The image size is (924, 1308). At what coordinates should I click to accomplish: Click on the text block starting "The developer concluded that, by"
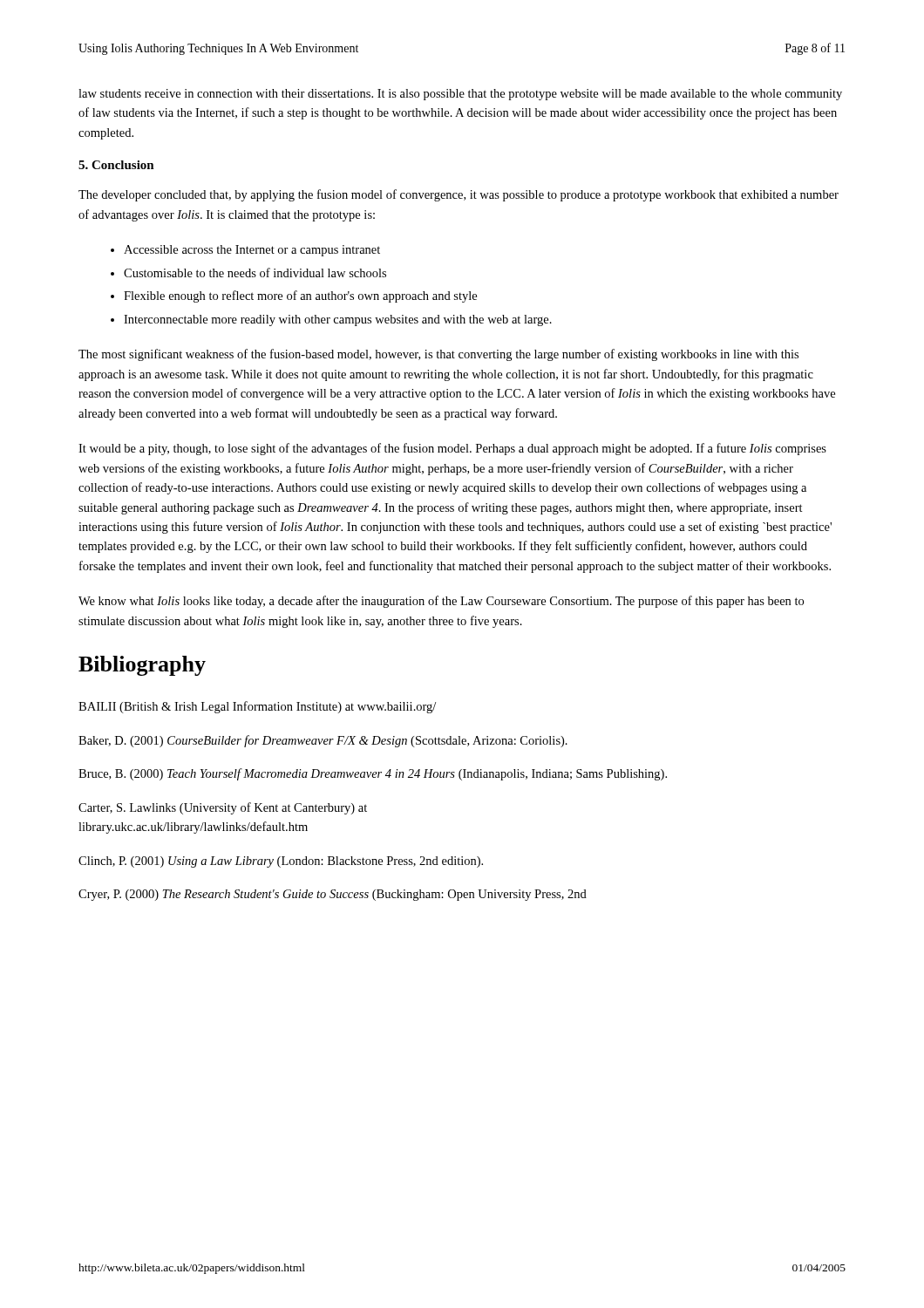pos(458,205)
